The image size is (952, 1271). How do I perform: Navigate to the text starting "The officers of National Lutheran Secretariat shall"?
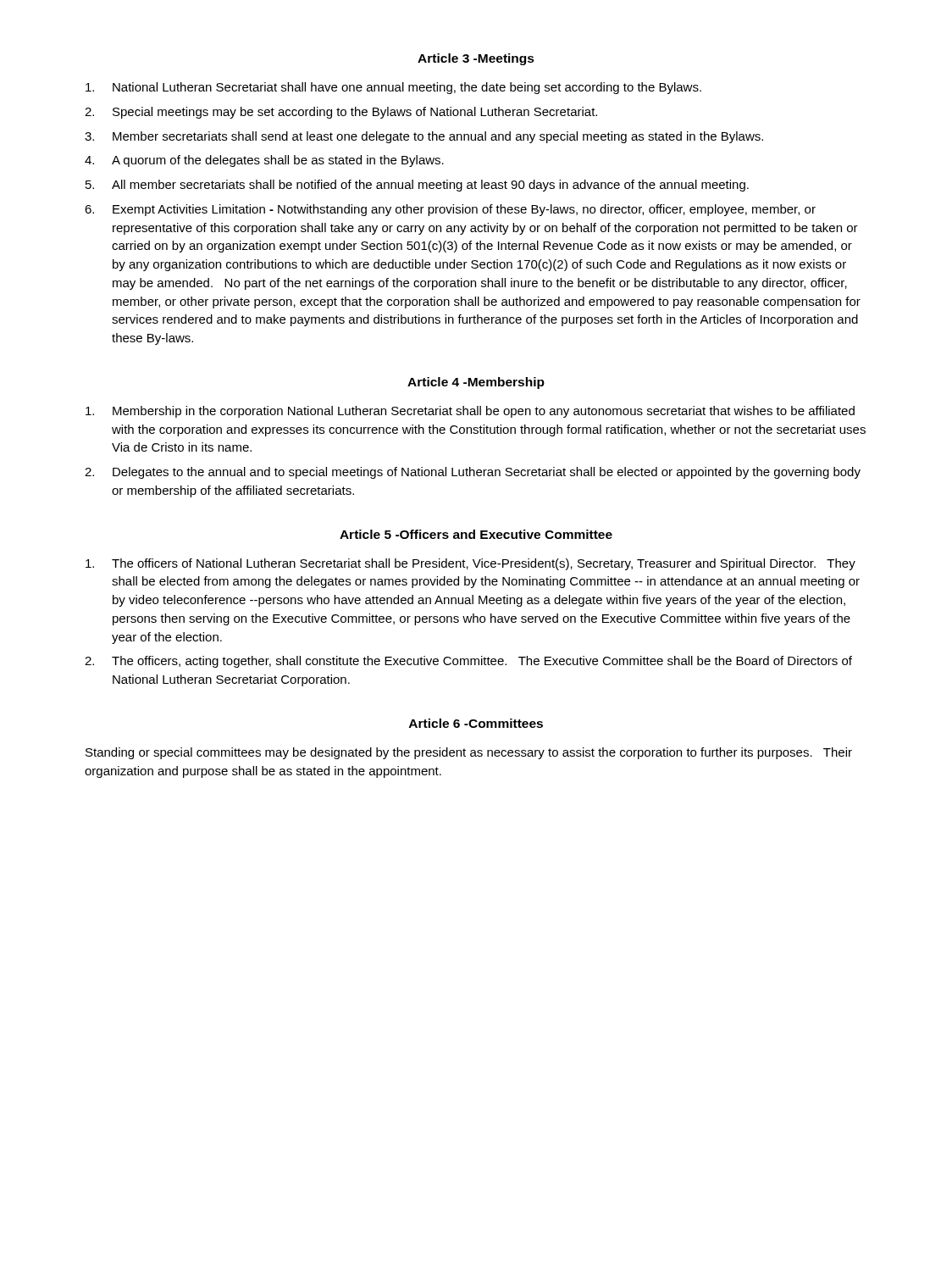pyautogui.click(x=476, y=600)
